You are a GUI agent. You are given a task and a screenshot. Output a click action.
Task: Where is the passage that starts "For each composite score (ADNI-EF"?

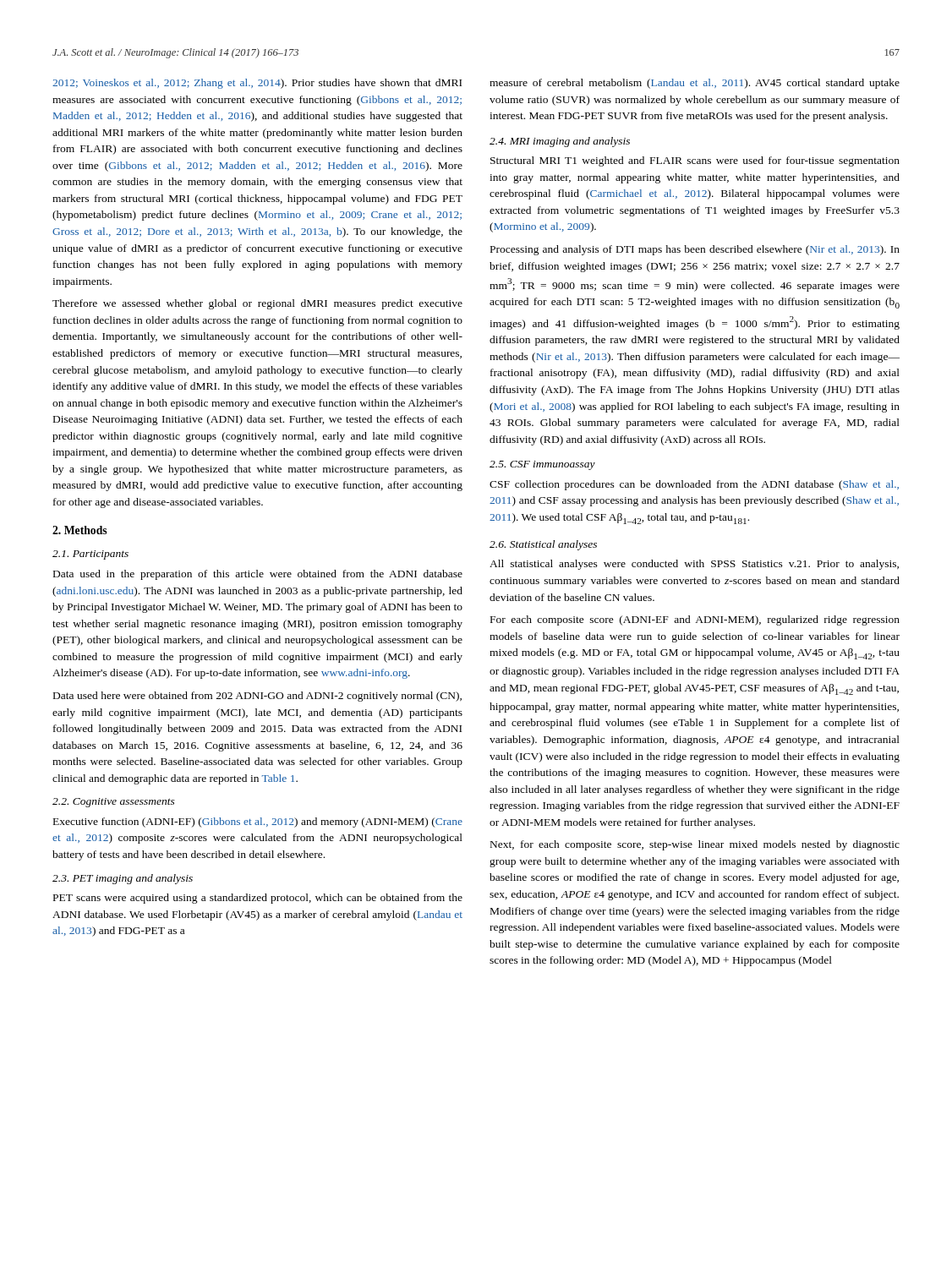695,721
